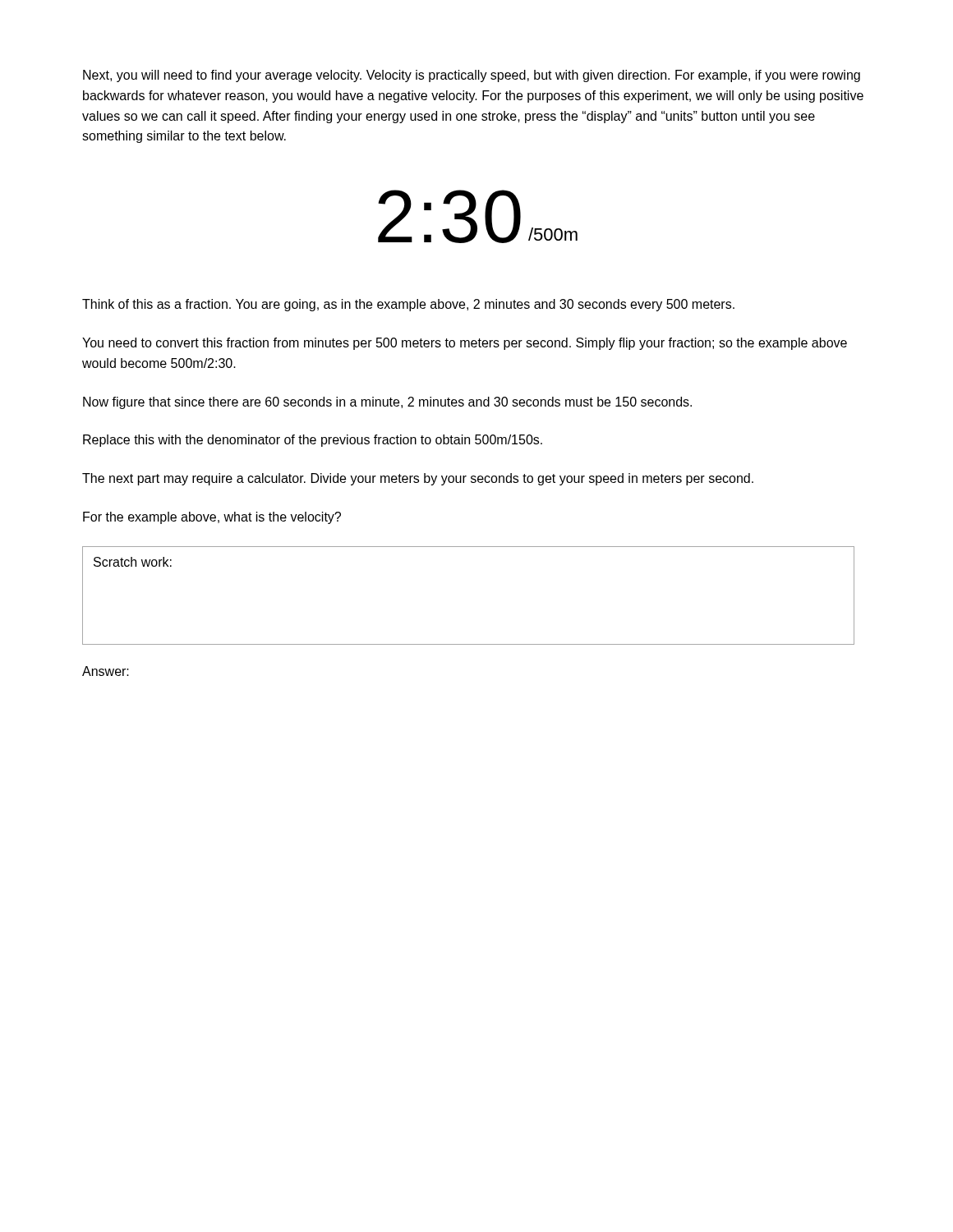953x1232 pixels.
Task: Click on the element starting "Replace this with the denominator of the previous"
Action: [313, 440]
